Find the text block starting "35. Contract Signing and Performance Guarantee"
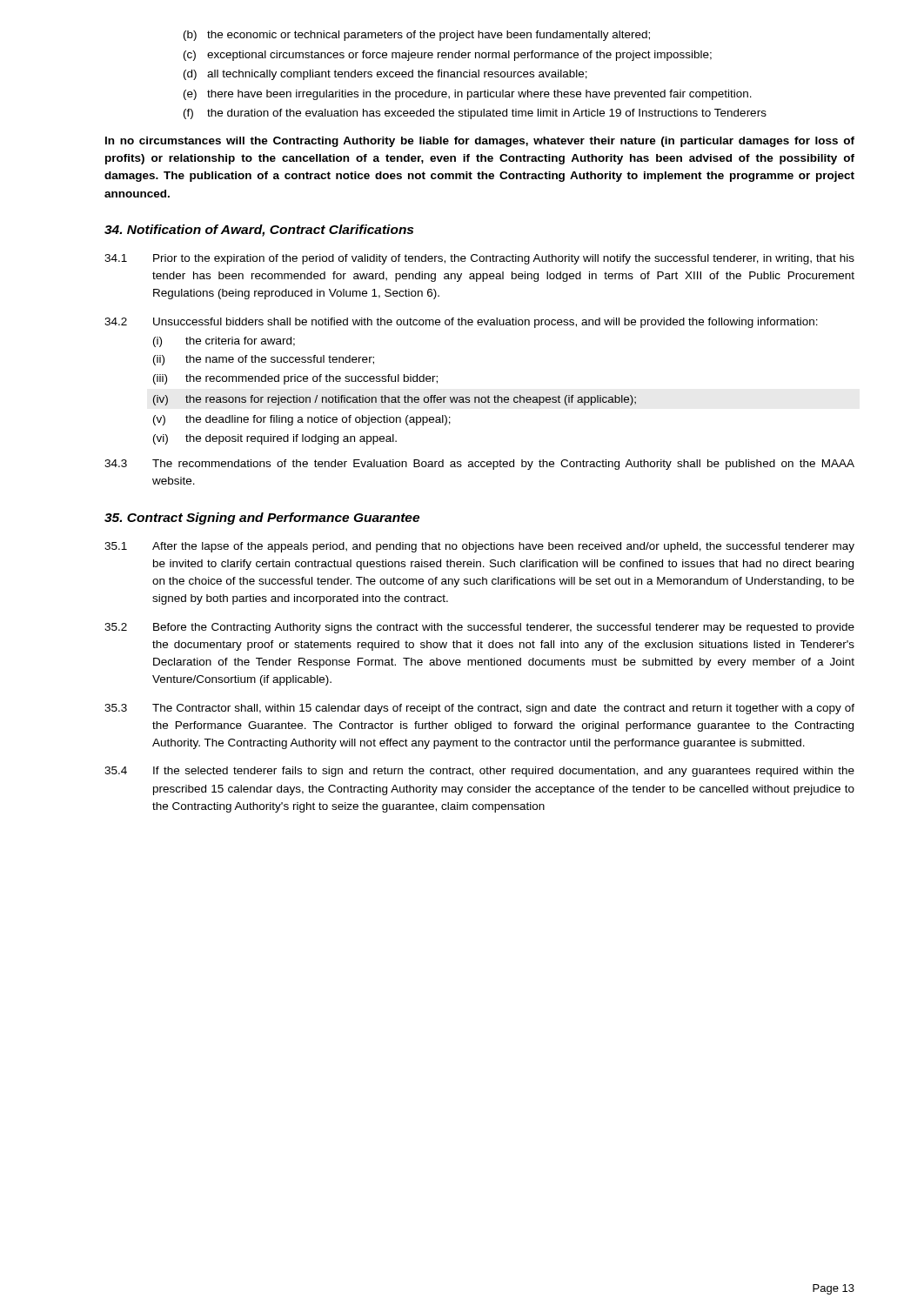This screenshot has height=1305, width=924. [x=262, y=517]
